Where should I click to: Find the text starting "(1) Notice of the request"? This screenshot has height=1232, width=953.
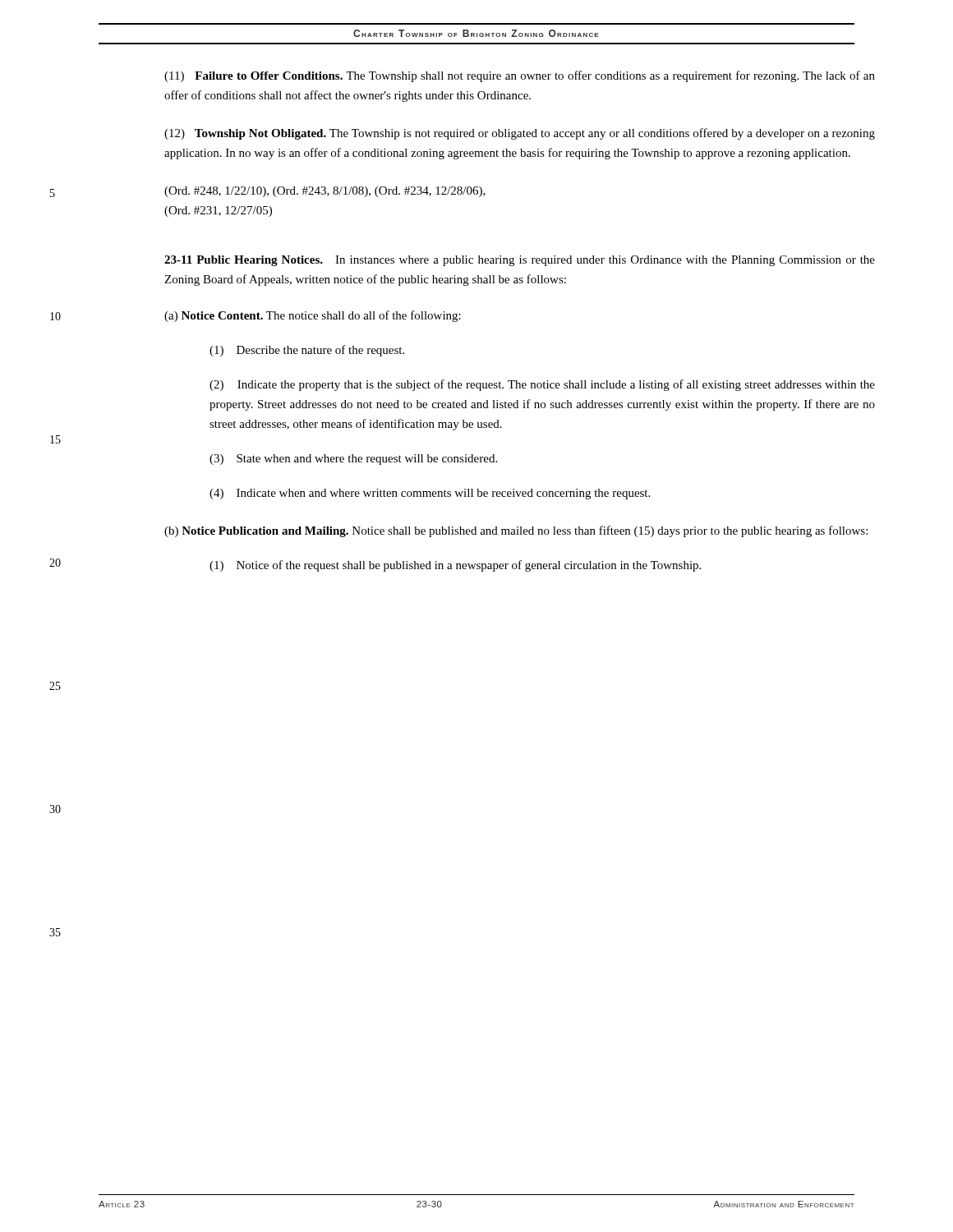click(456, 565)
